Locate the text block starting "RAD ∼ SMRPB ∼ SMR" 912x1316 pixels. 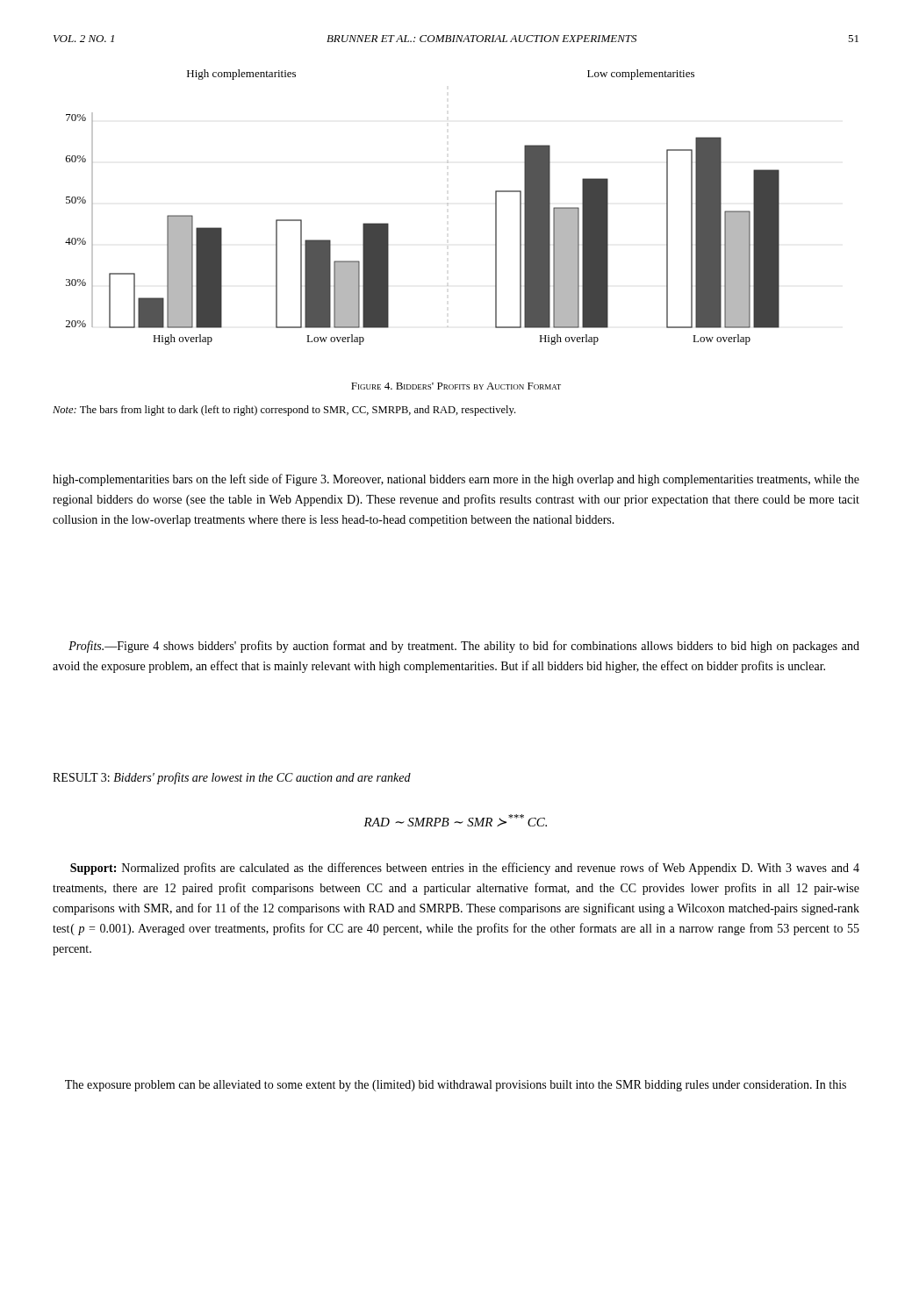[x=456, y=820]
